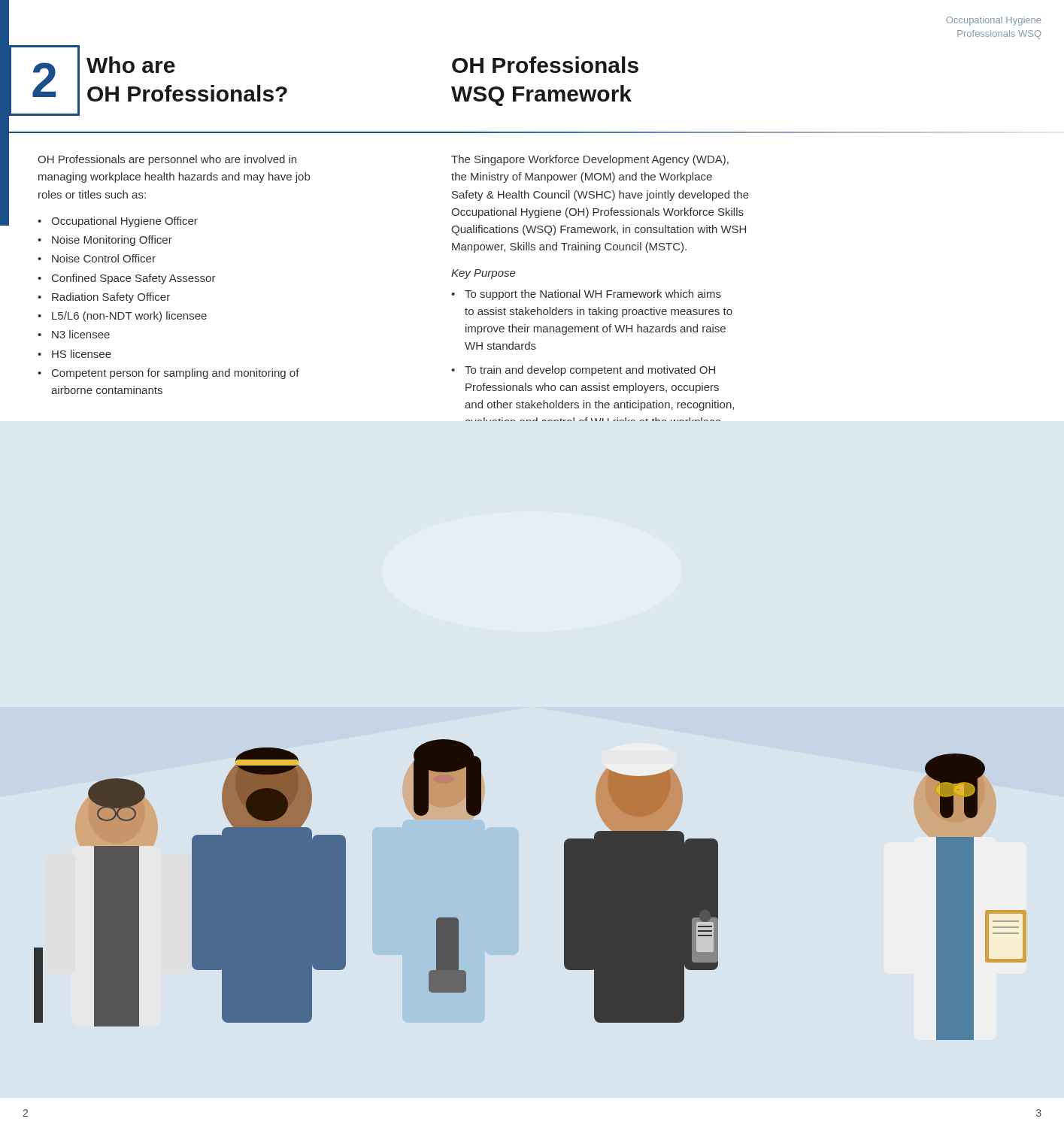Select the element starting "Confined Space Safety Assessor"
This screenshot has width=1064, height=1128.
[133, 277]
